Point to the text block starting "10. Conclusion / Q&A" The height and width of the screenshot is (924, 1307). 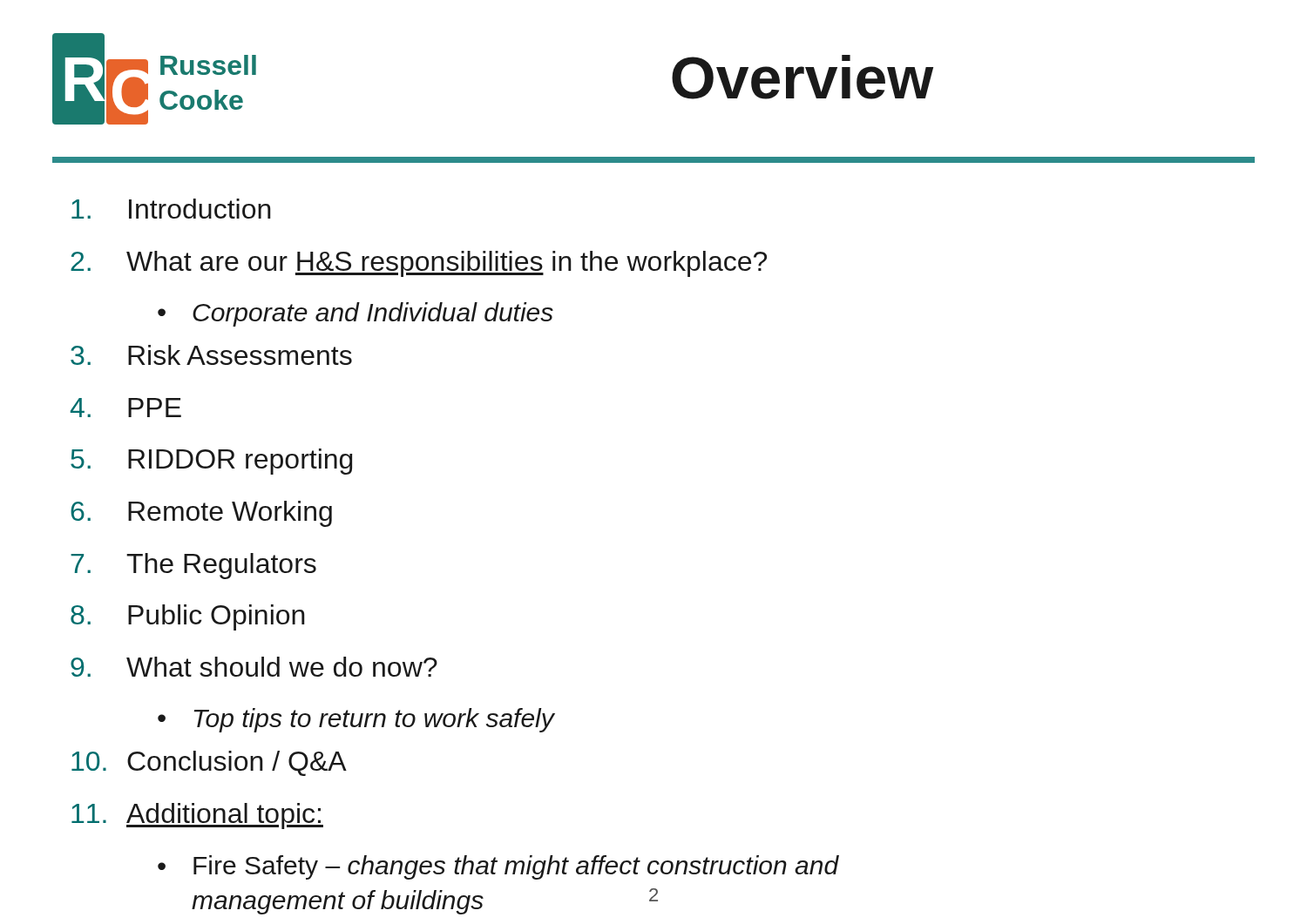click(209, 763)
